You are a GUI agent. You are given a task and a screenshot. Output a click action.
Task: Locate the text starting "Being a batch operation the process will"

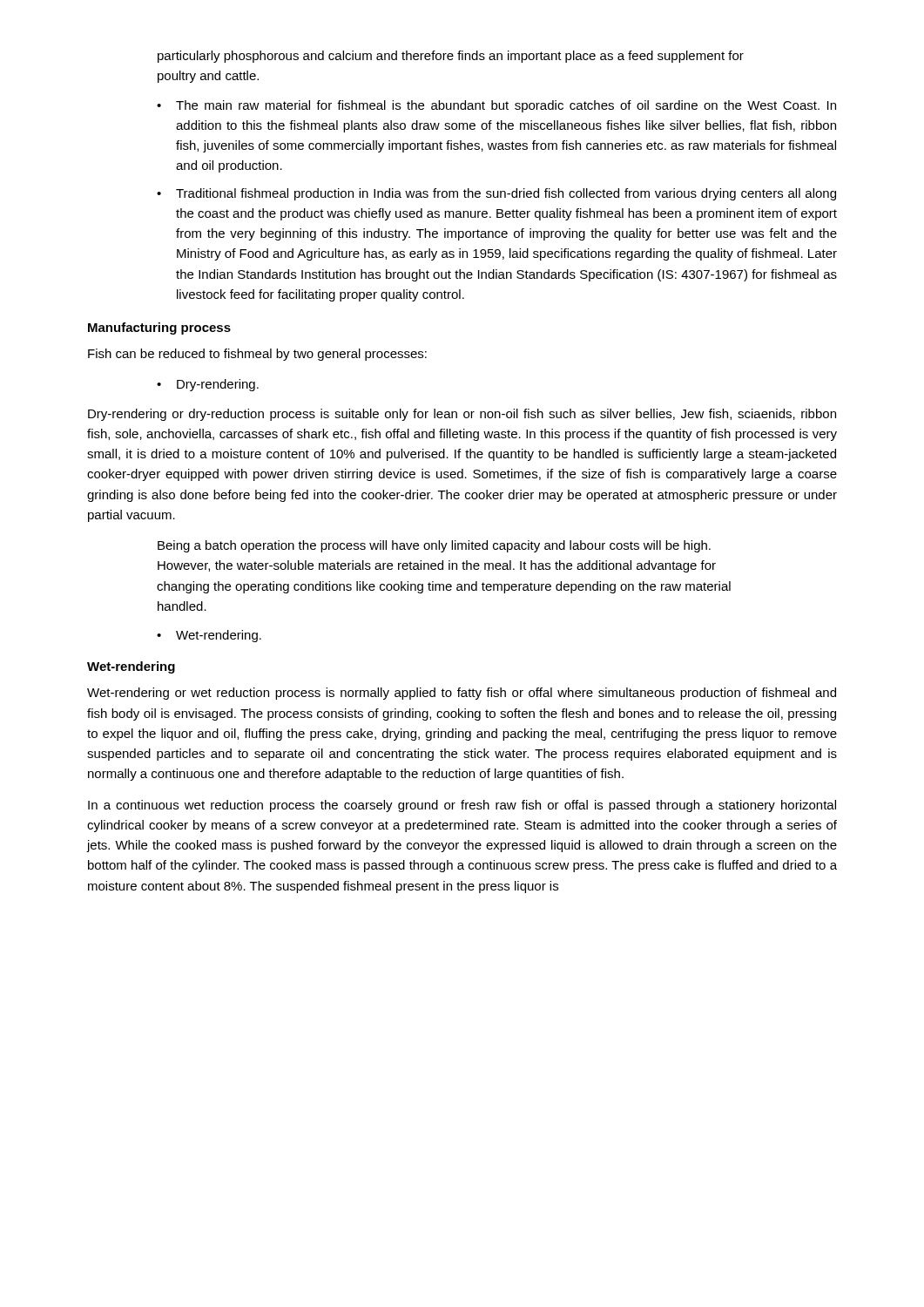(444, 575)
